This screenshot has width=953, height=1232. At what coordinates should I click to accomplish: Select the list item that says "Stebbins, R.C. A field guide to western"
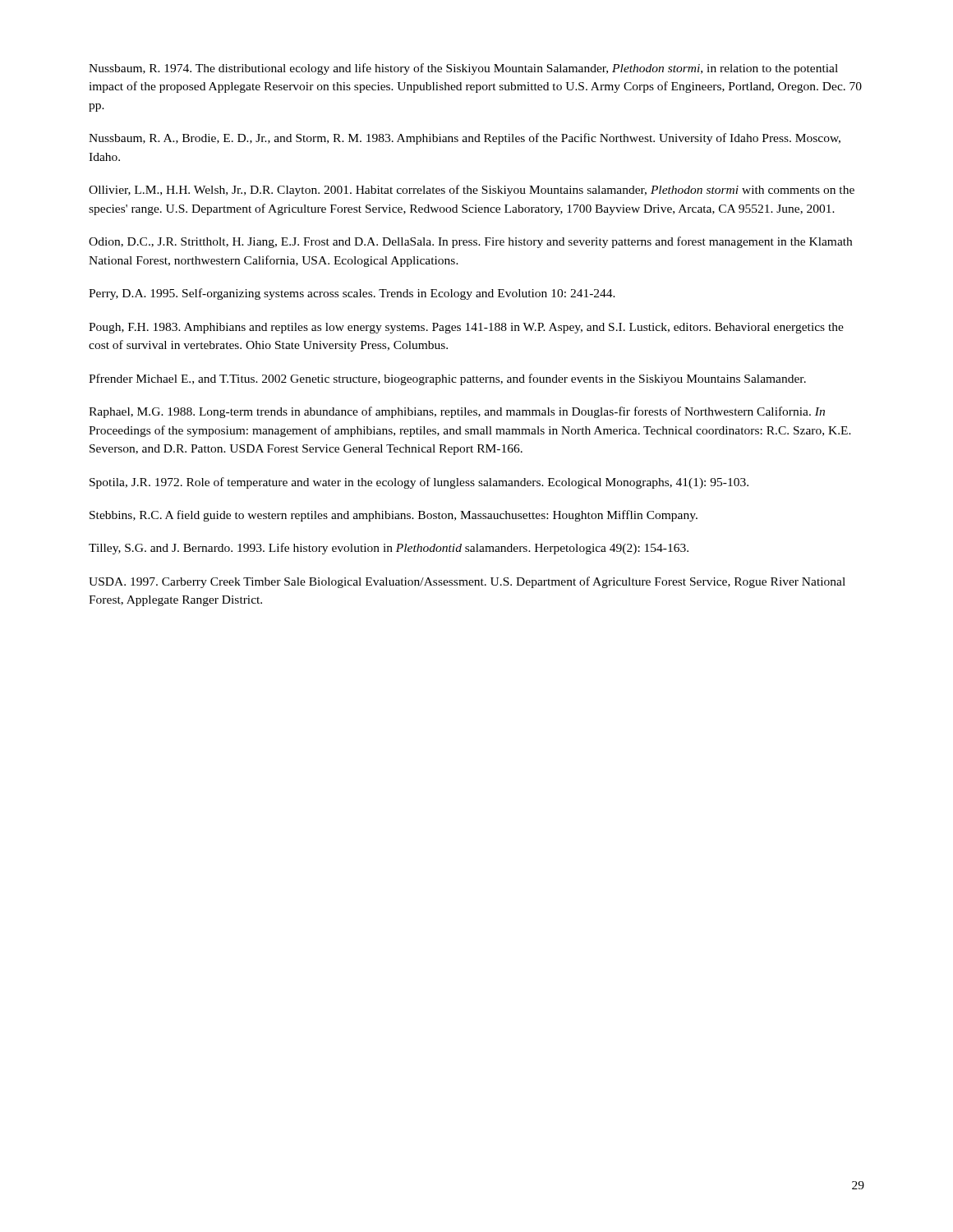tap(393, 515)
